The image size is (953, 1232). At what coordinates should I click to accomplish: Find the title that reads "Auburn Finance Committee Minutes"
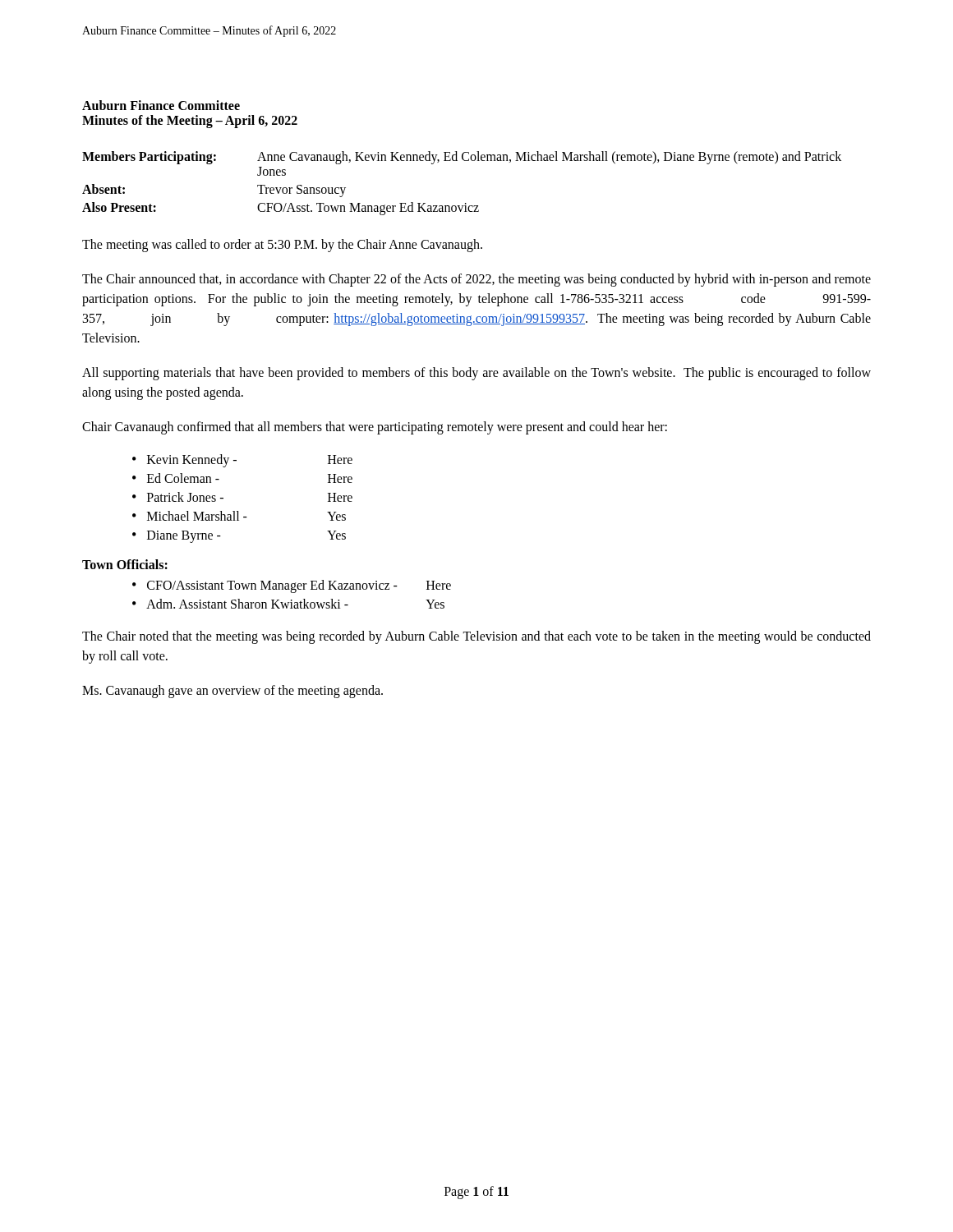coord(161,105)
